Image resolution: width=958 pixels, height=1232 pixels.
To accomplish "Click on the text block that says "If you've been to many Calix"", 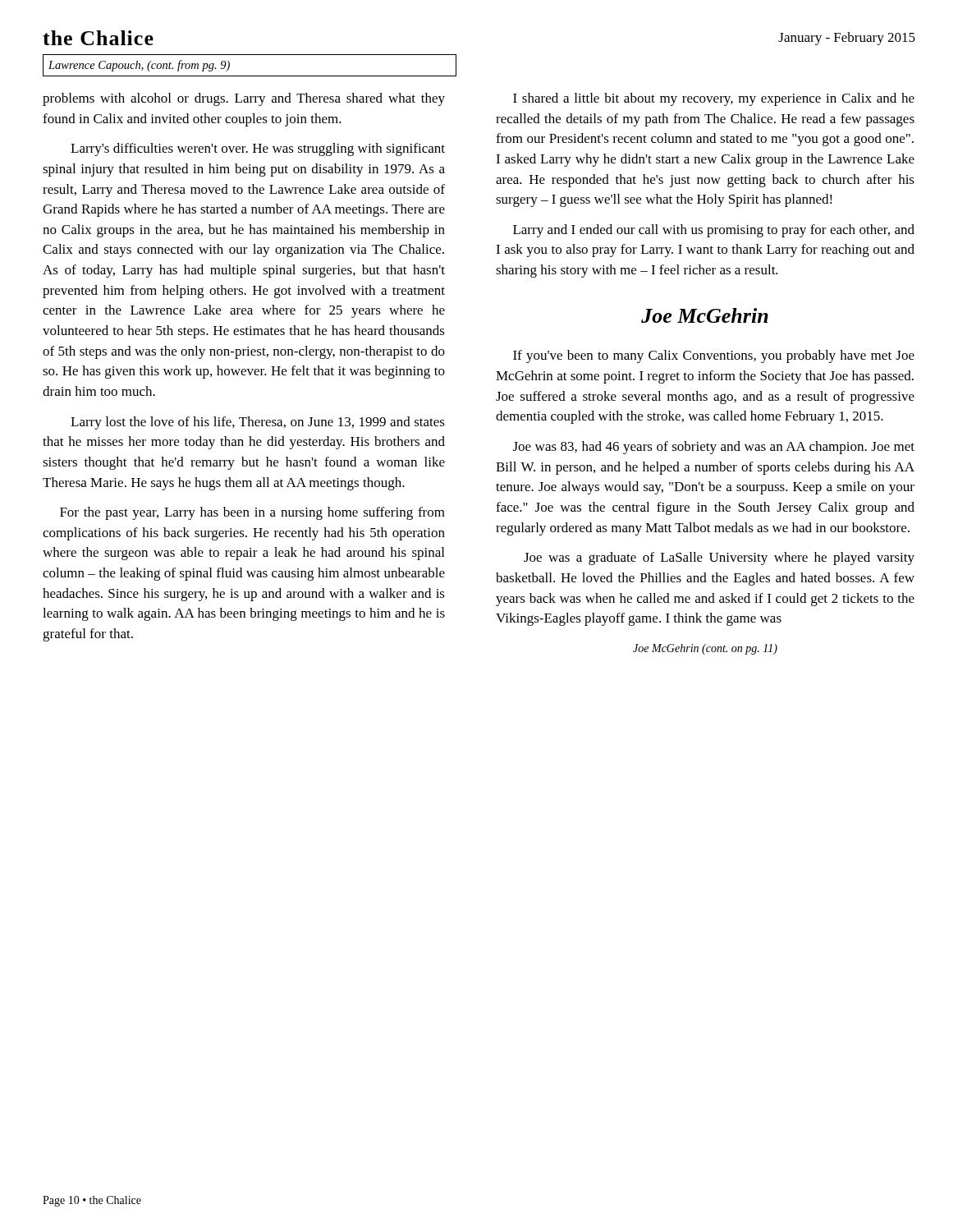I will pyautogui.click(x=705, y=488).
